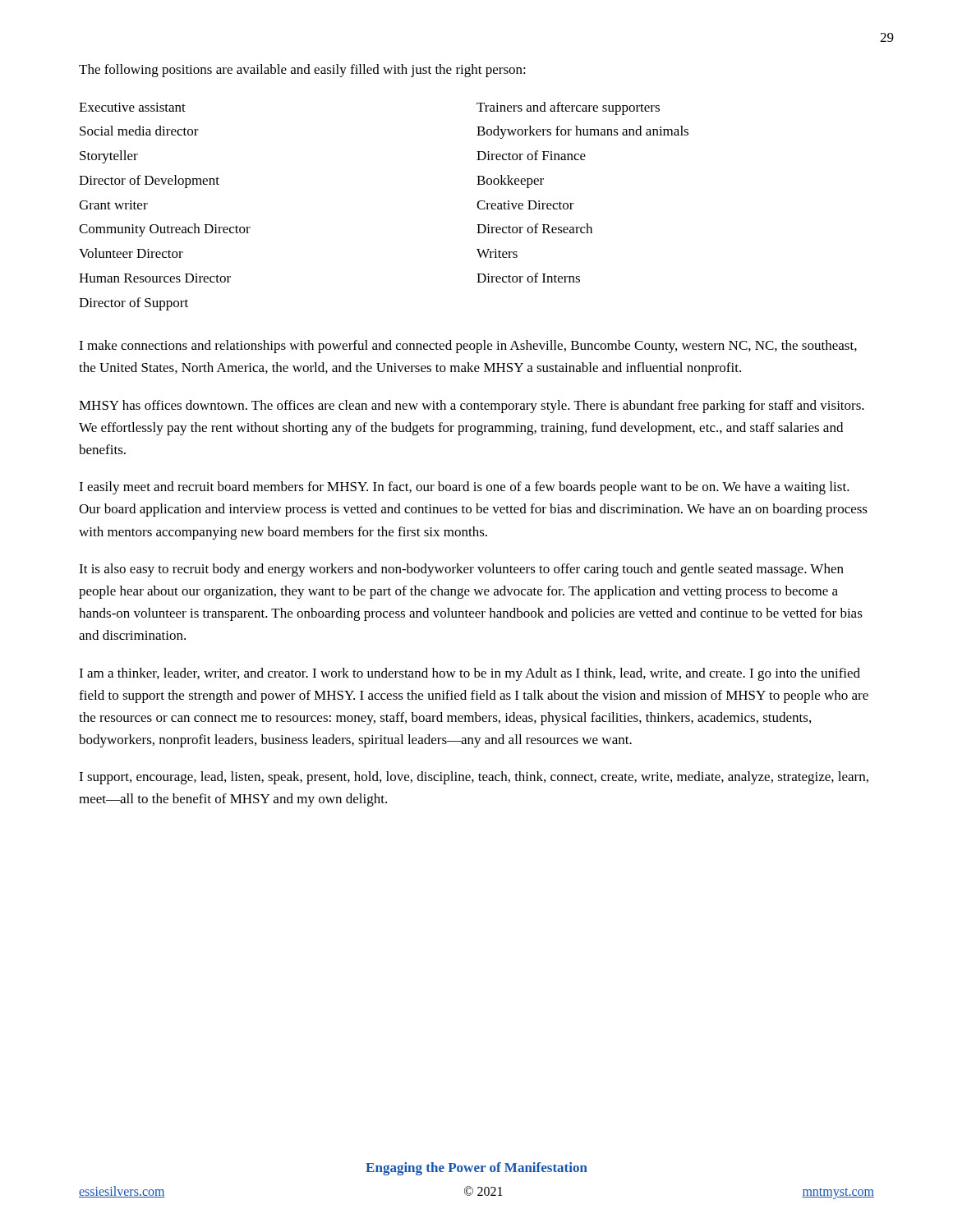953x1232 pixels.
Task: Find the block on this page that starts "I support, encourage,"
Action: pos(474,788)
